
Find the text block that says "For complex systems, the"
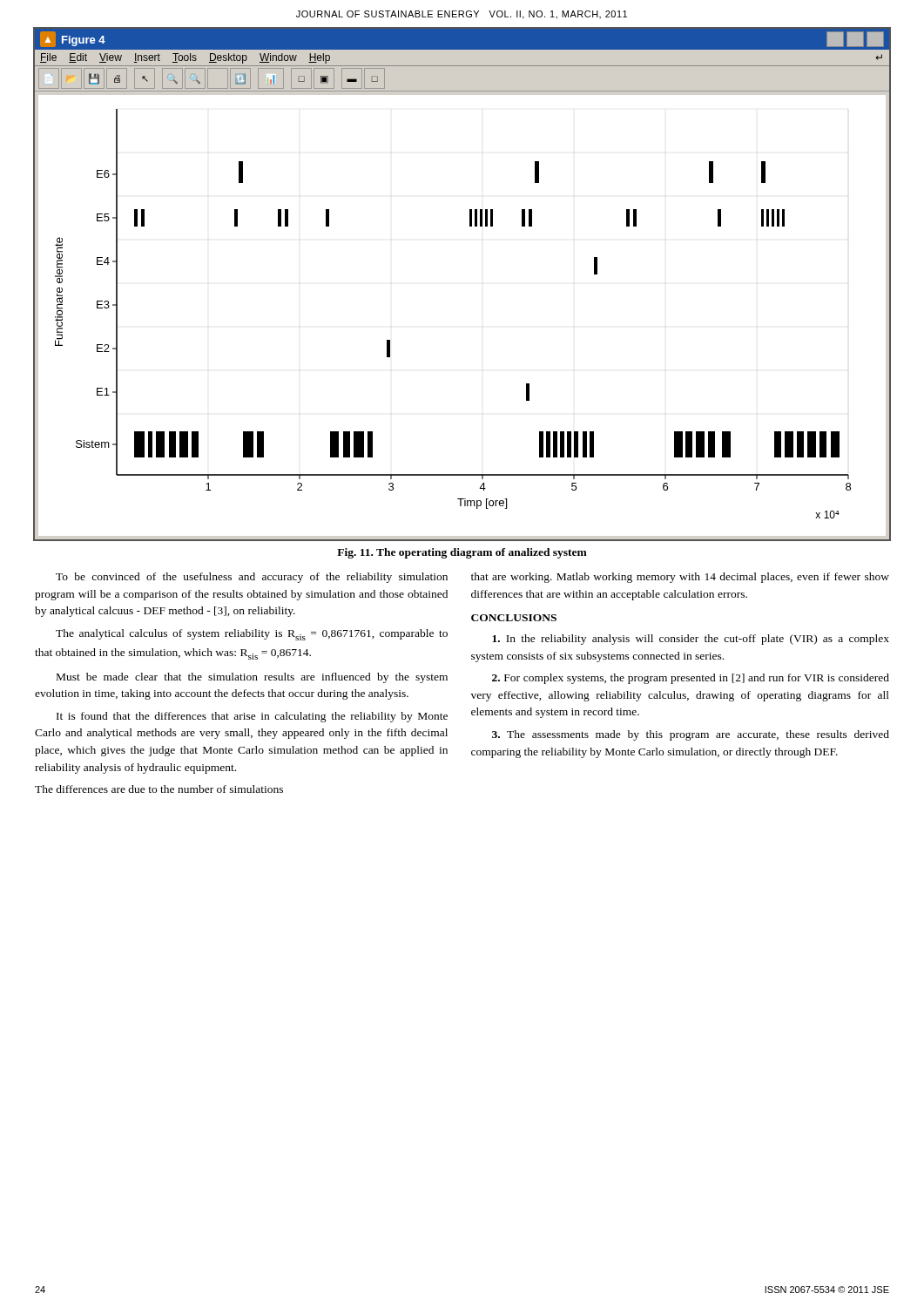coord(680,695)
